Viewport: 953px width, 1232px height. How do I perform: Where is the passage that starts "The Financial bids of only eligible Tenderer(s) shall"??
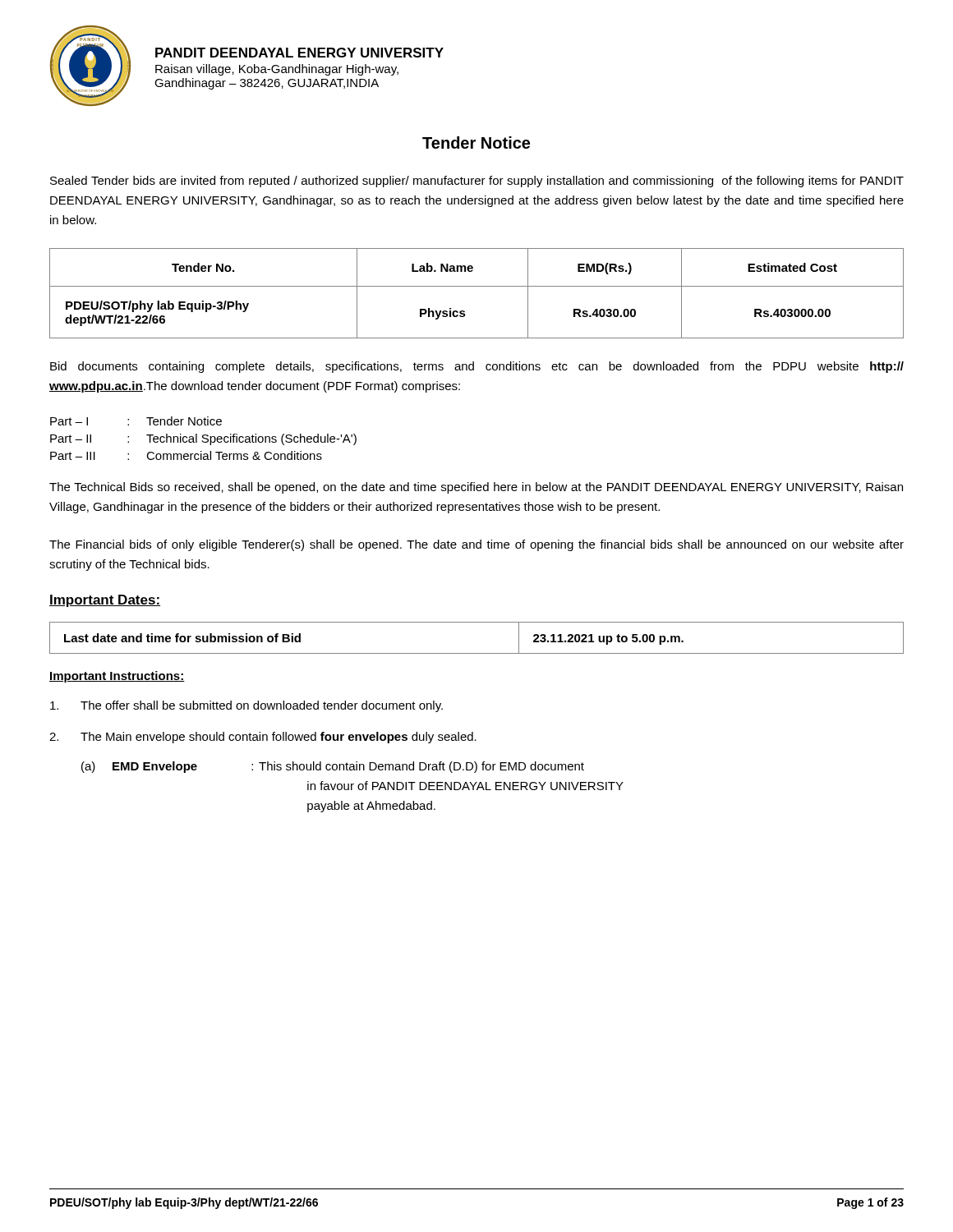point(476,554)
